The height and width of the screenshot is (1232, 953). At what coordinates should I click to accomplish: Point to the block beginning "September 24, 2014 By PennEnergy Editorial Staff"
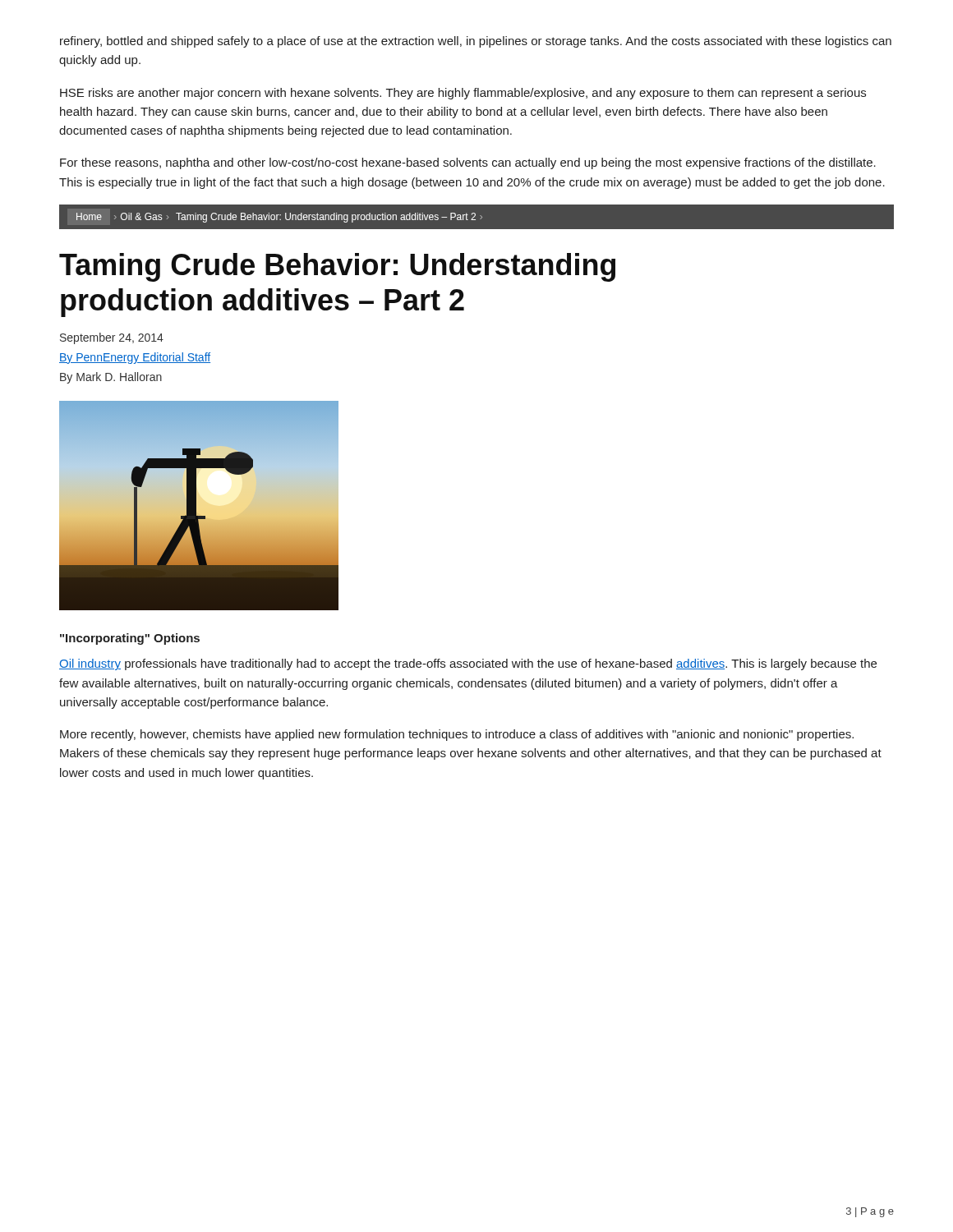pos(112,338)
